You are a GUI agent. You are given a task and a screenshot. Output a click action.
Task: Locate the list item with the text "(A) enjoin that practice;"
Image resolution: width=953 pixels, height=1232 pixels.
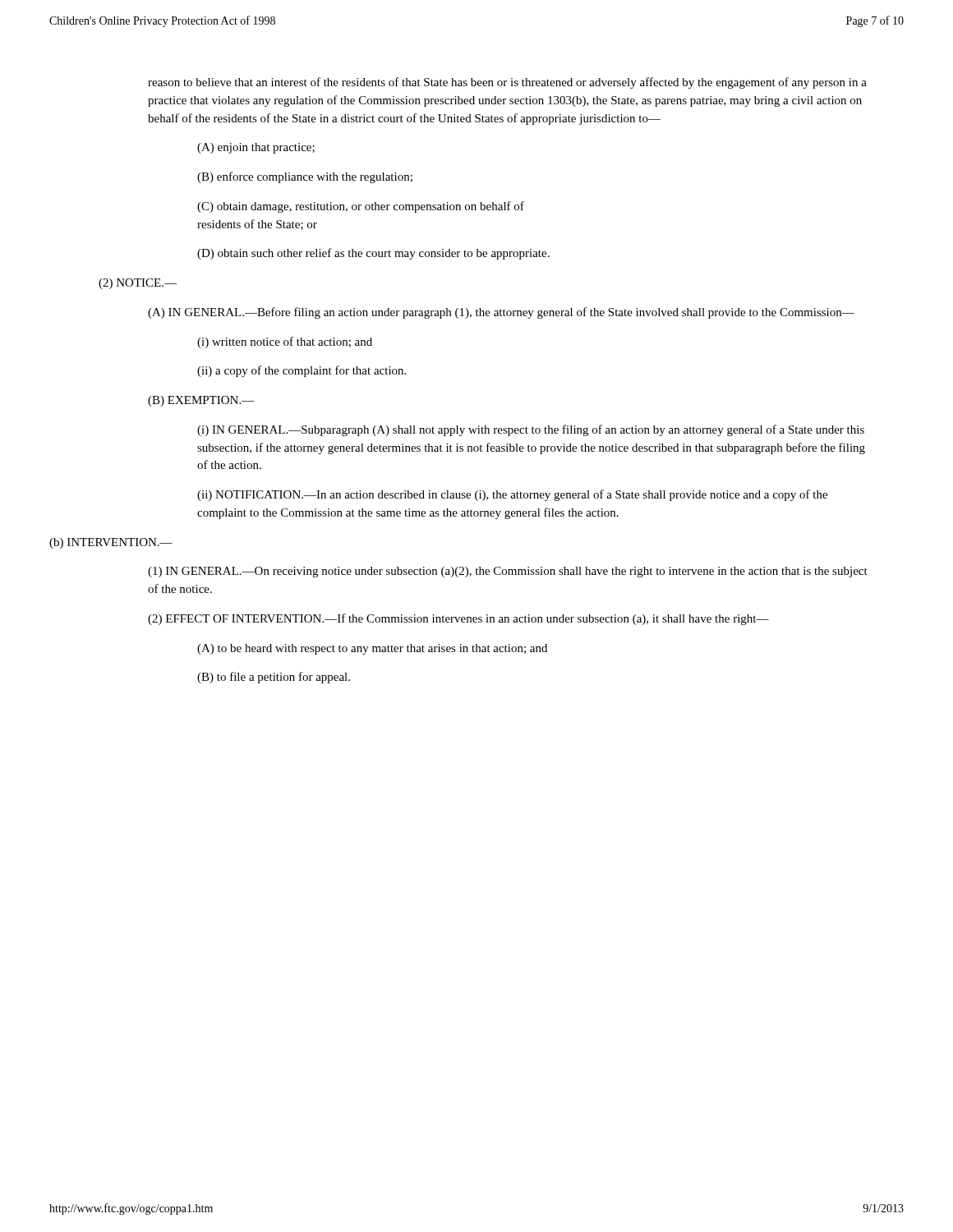(x=256, y=147)
